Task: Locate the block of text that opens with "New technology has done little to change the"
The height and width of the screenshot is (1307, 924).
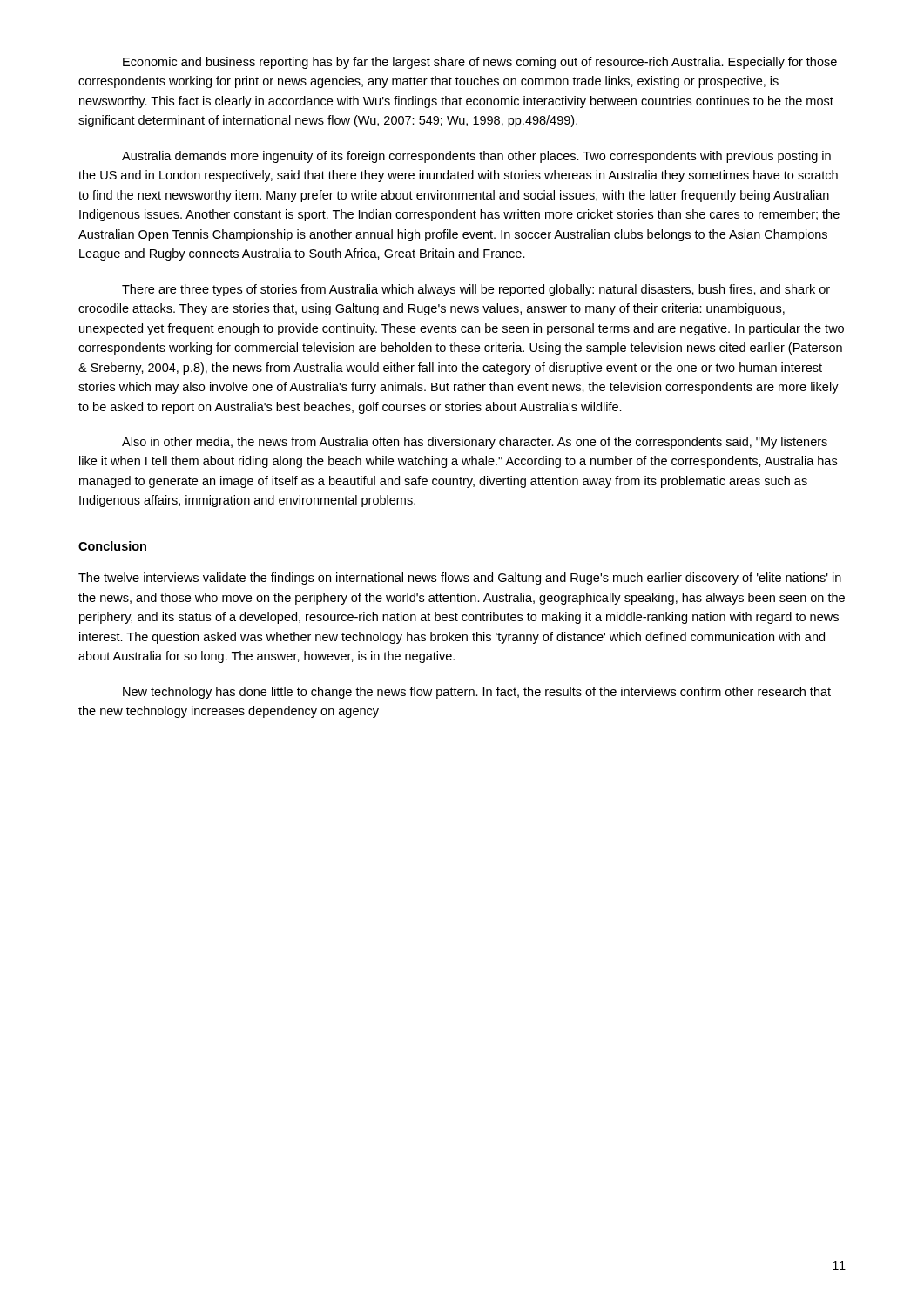Action: pyautogui.click(x=462, y=702)
